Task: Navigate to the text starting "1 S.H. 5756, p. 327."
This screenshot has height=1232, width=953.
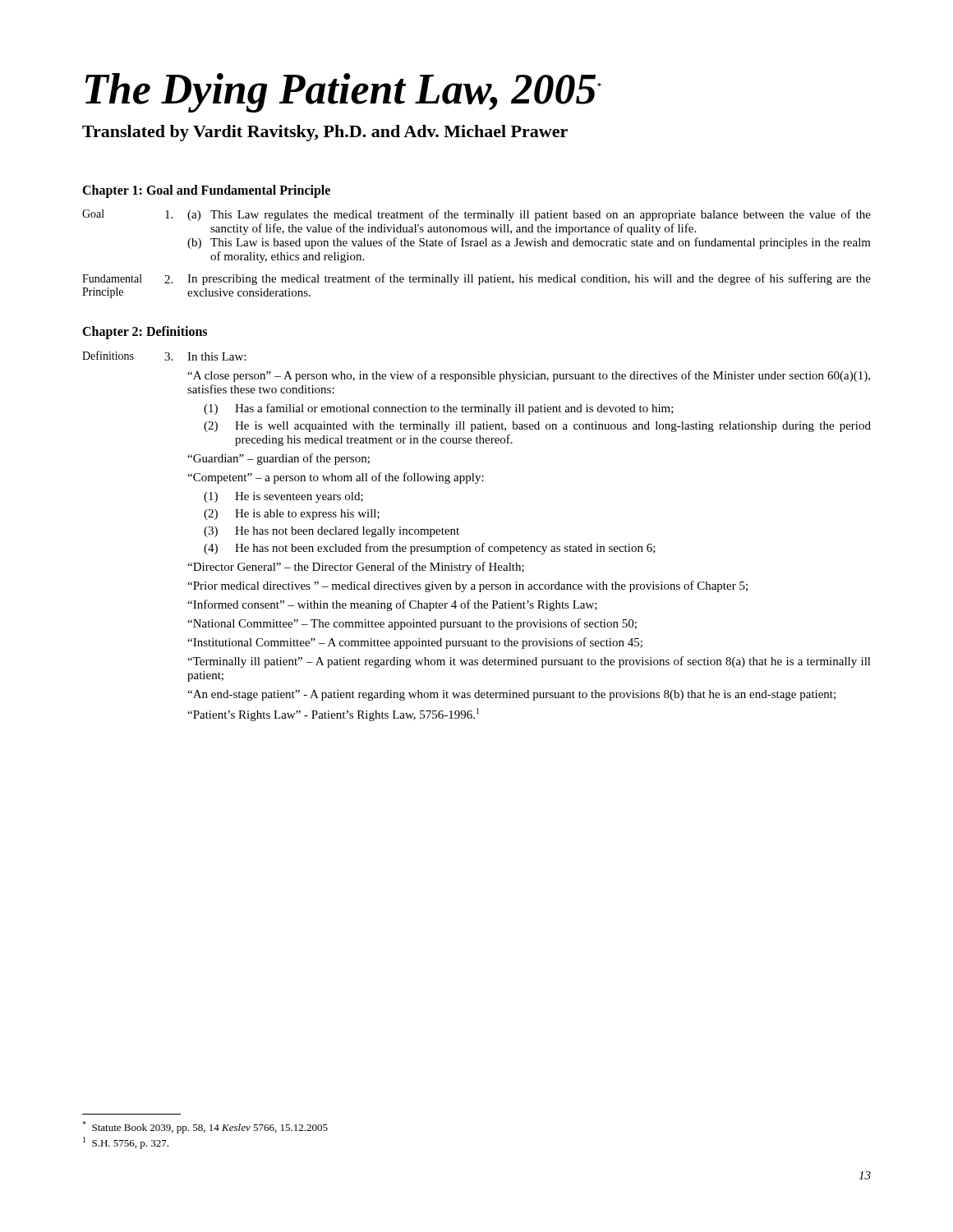Action: [126, 1142]
